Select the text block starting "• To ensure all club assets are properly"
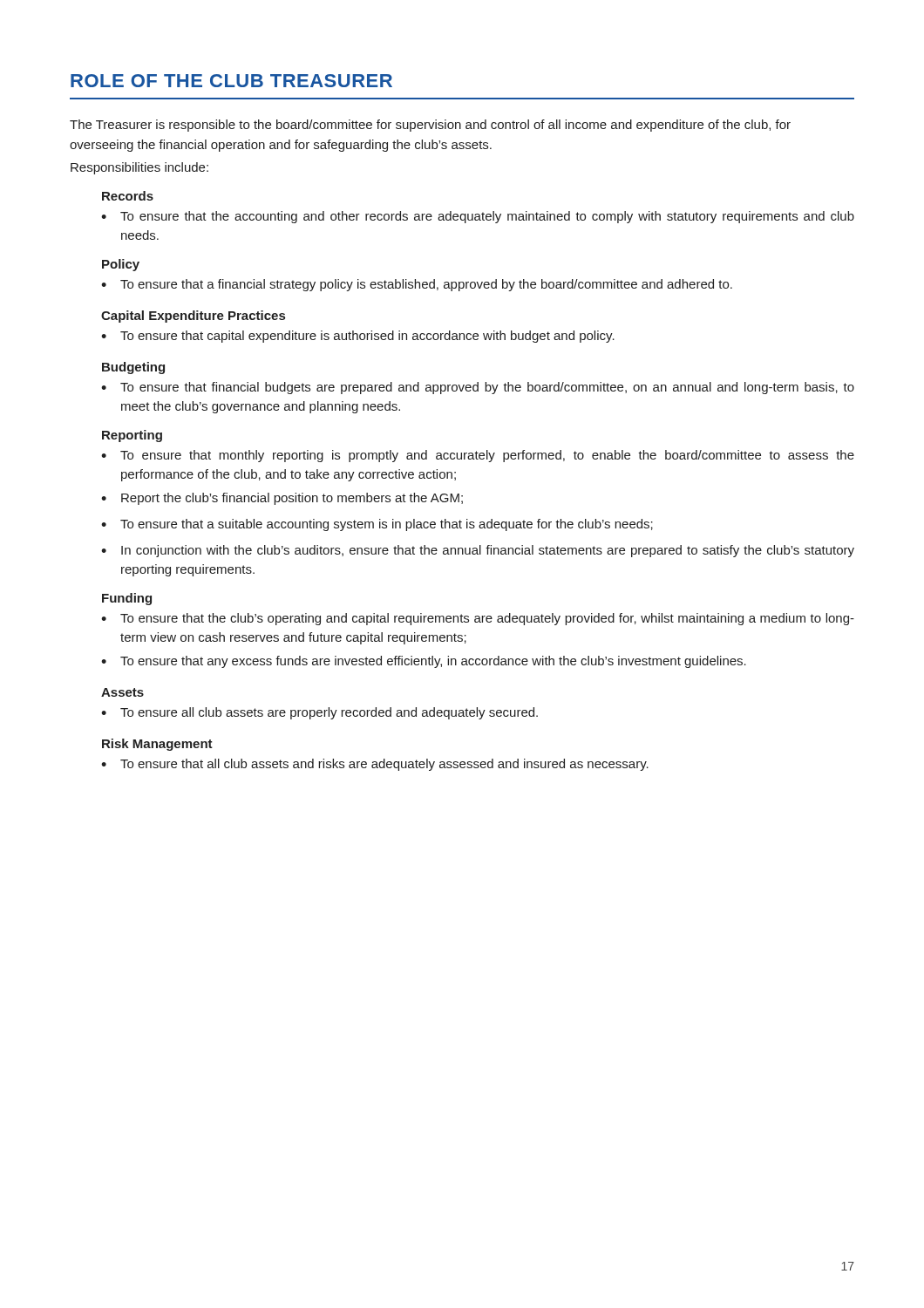 click(320, 714)
